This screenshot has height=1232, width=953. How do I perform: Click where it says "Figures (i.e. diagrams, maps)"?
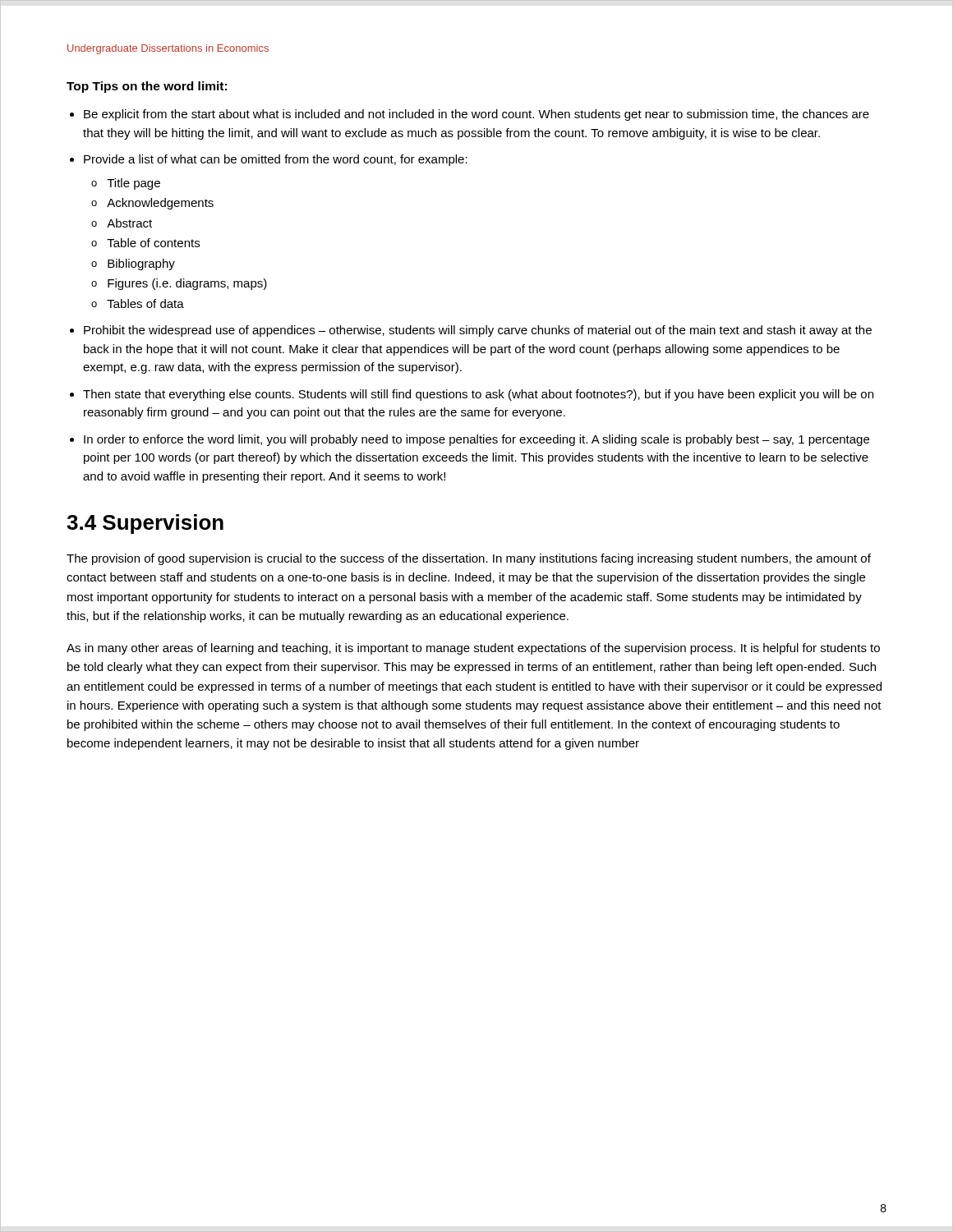pyautogui.click(x=187, y=283)
